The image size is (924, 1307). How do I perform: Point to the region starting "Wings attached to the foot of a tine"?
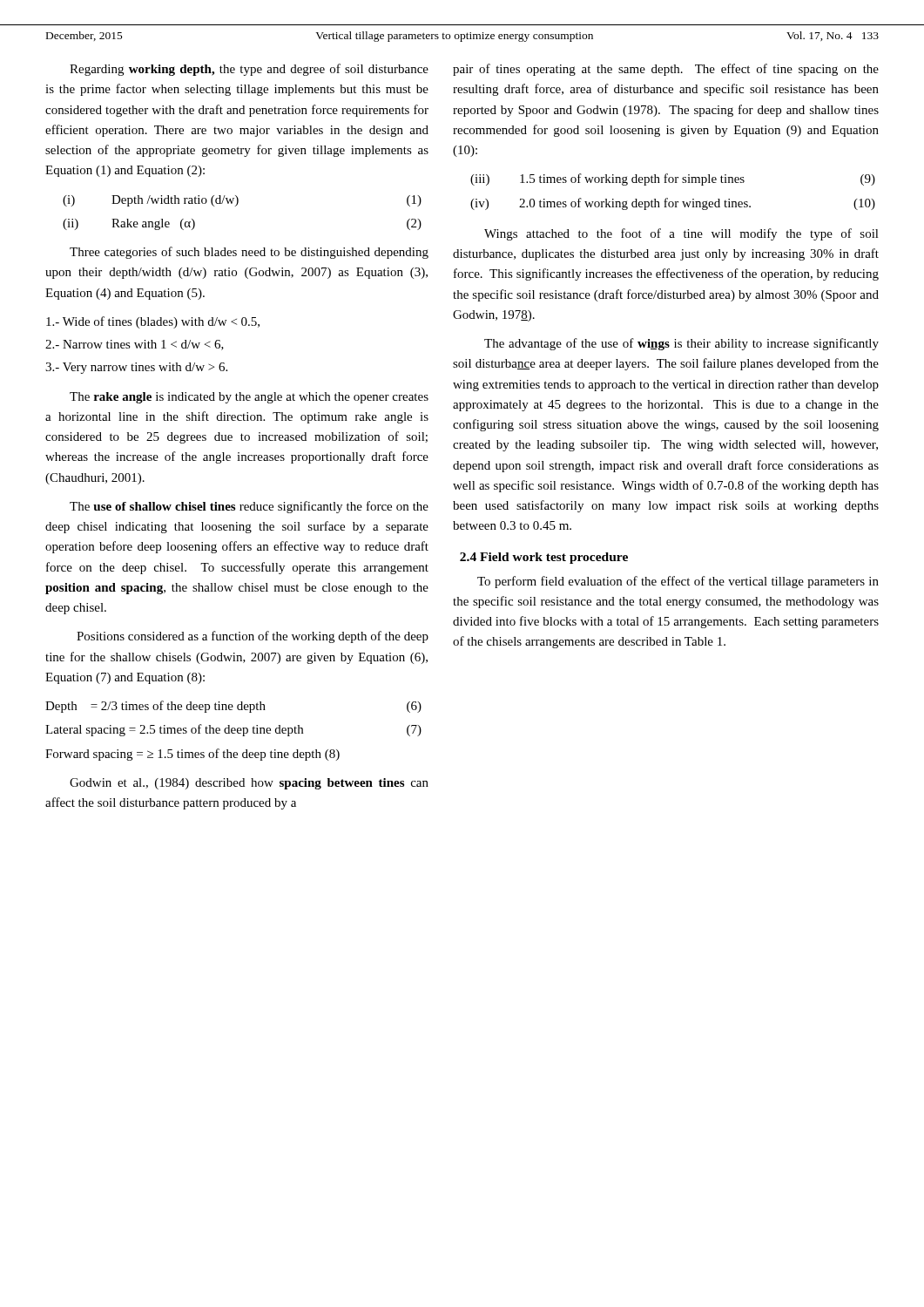click(x=666, y=274)
